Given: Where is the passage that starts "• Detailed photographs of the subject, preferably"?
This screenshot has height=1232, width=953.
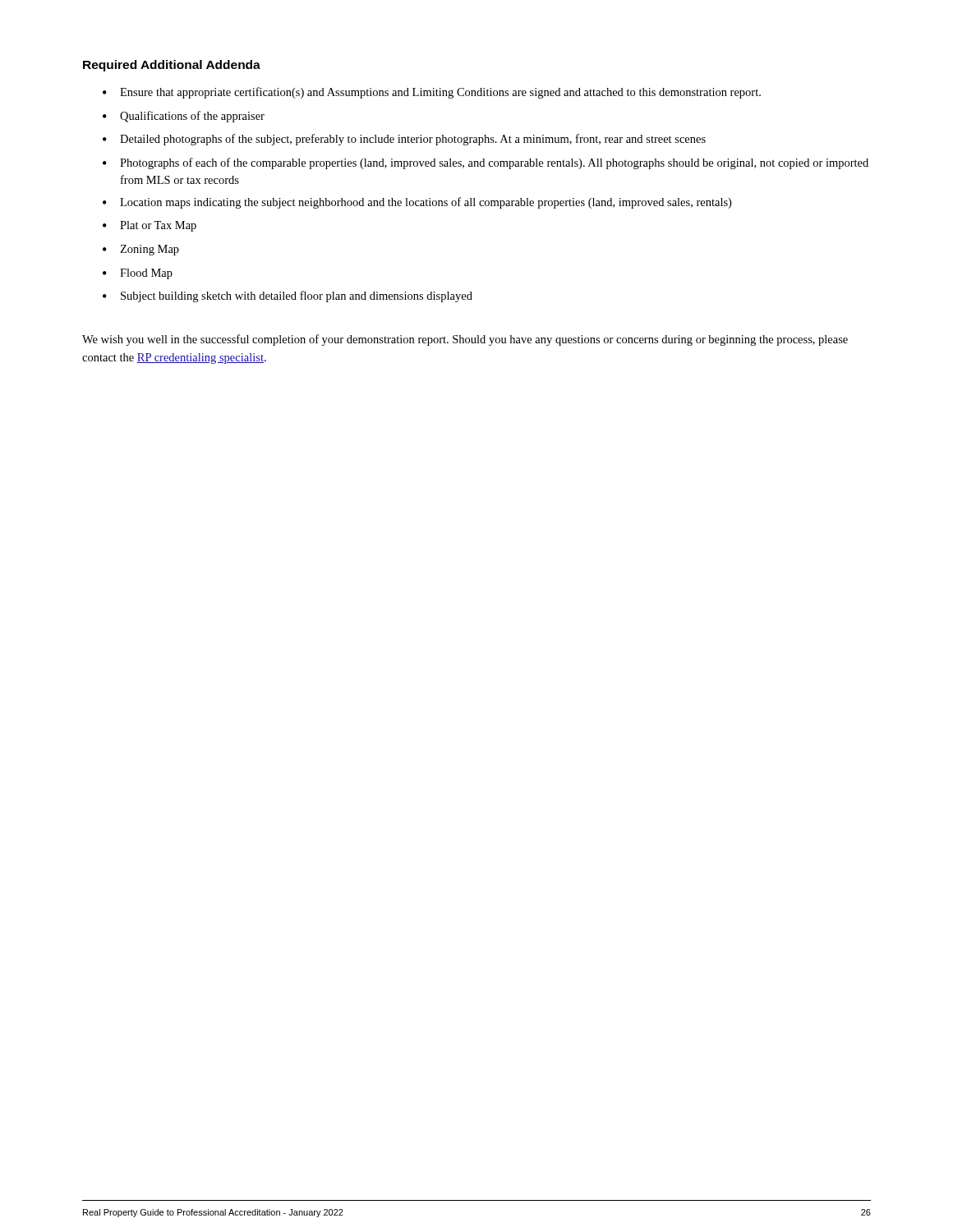Looking at the screenshot, I should tap(486, 140).
